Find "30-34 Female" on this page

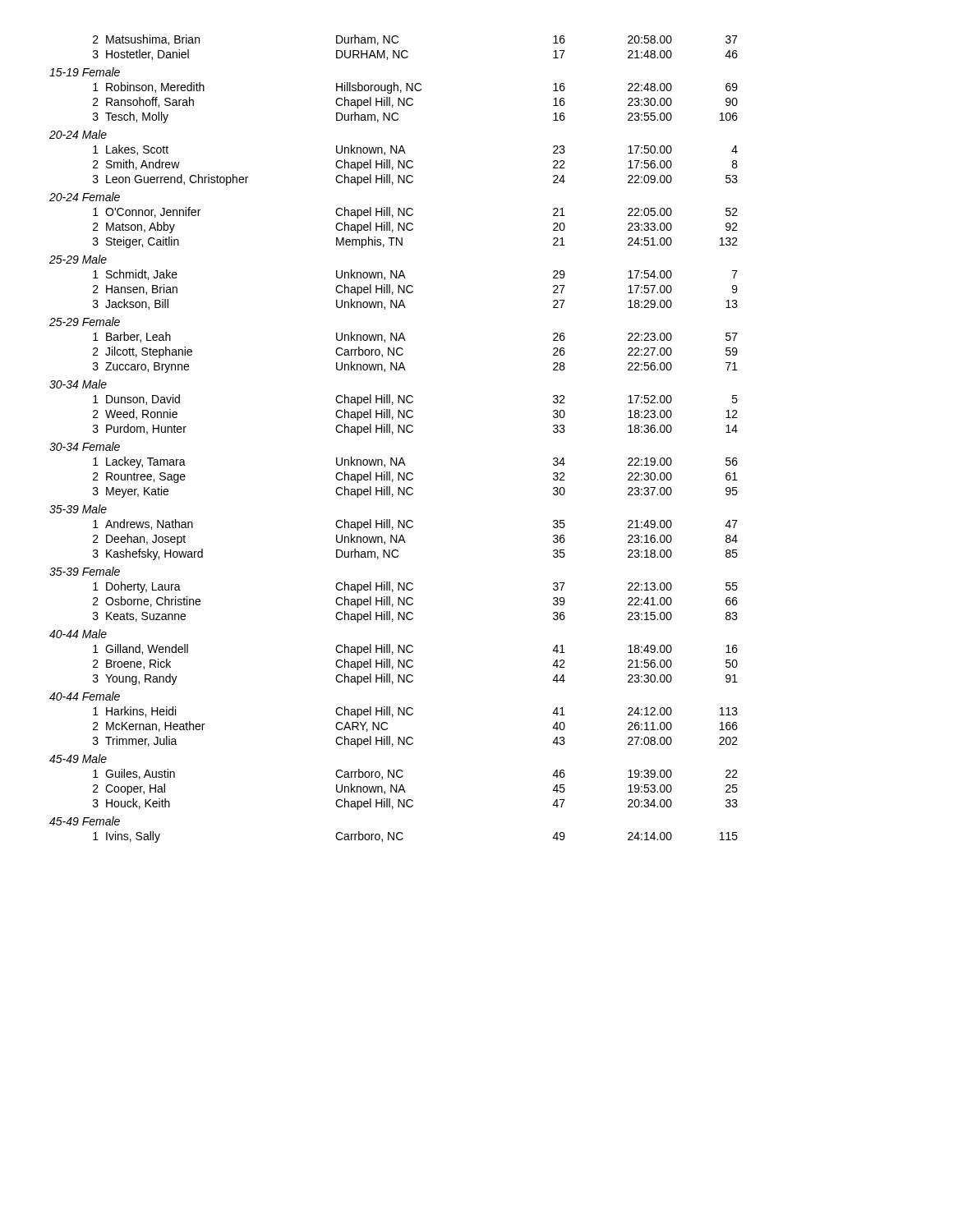pos(85,447)
